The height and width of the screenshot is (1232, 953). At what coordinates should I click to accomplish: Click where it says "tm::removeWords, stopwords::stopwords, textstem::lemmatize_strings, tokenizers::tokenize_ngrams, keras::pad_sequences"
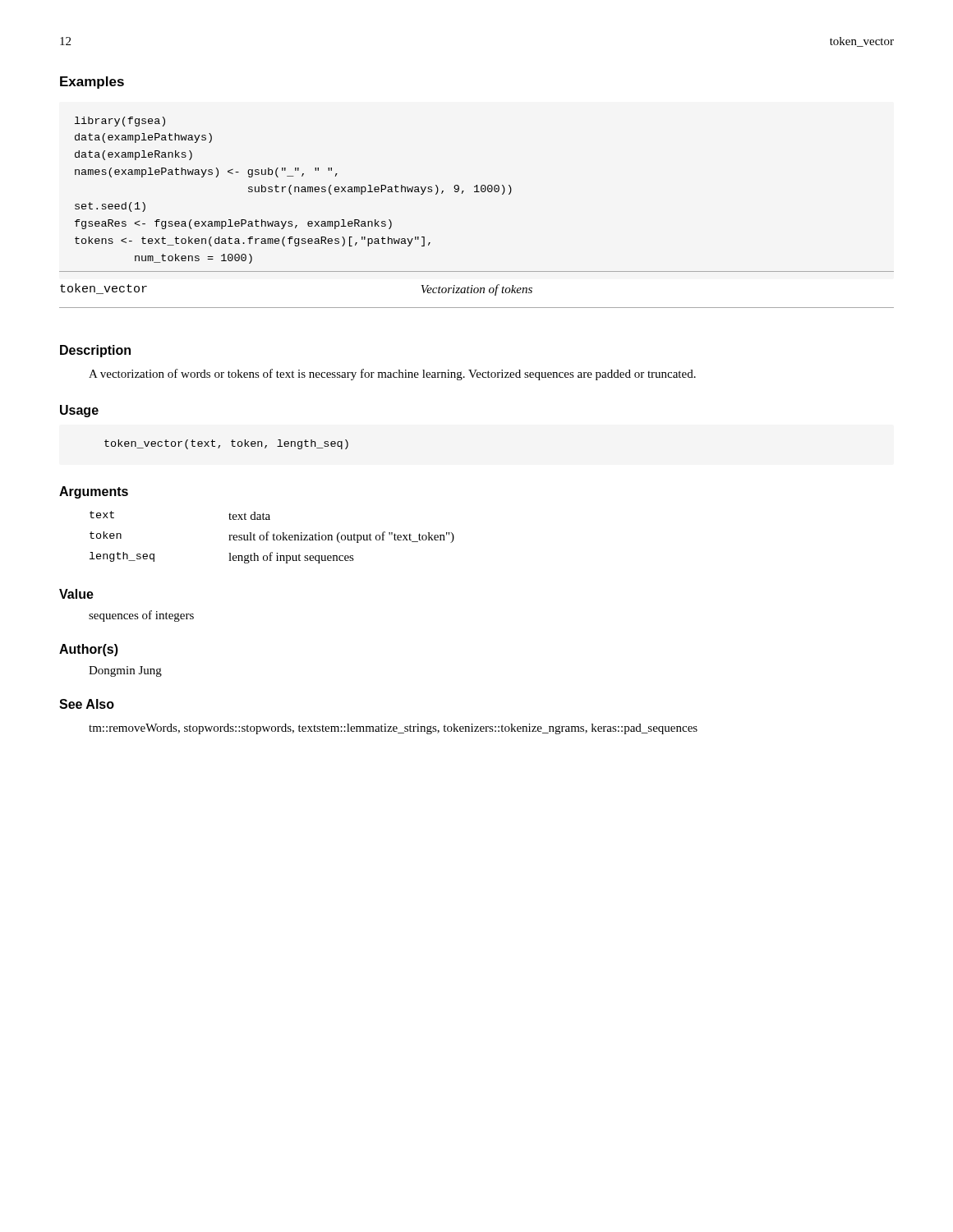tap(393, 728)
